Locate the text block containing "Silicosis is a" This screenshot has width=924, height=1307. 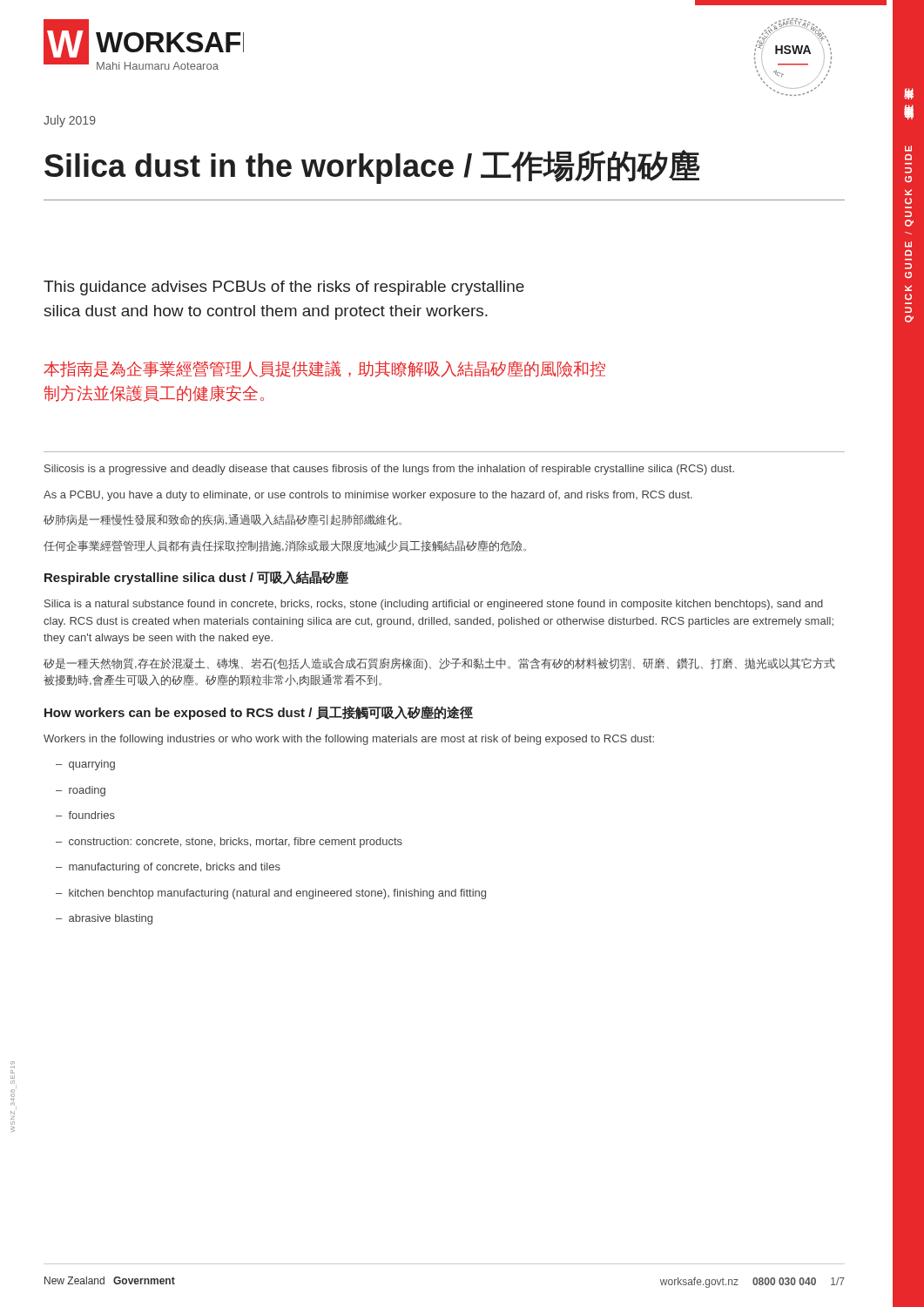[x=389, y=468]
